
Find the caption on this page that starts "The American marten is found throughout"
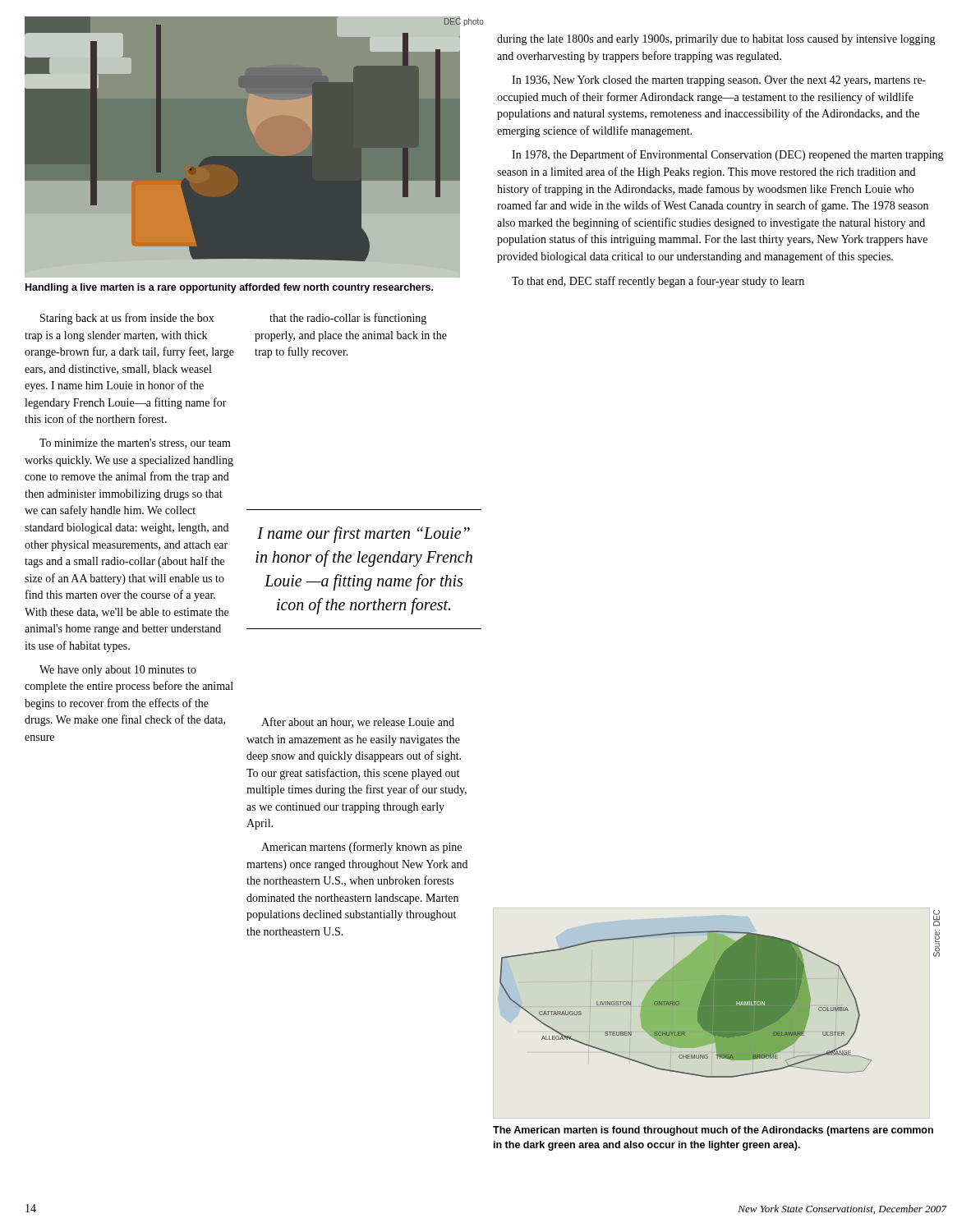tap(713, 1137)
